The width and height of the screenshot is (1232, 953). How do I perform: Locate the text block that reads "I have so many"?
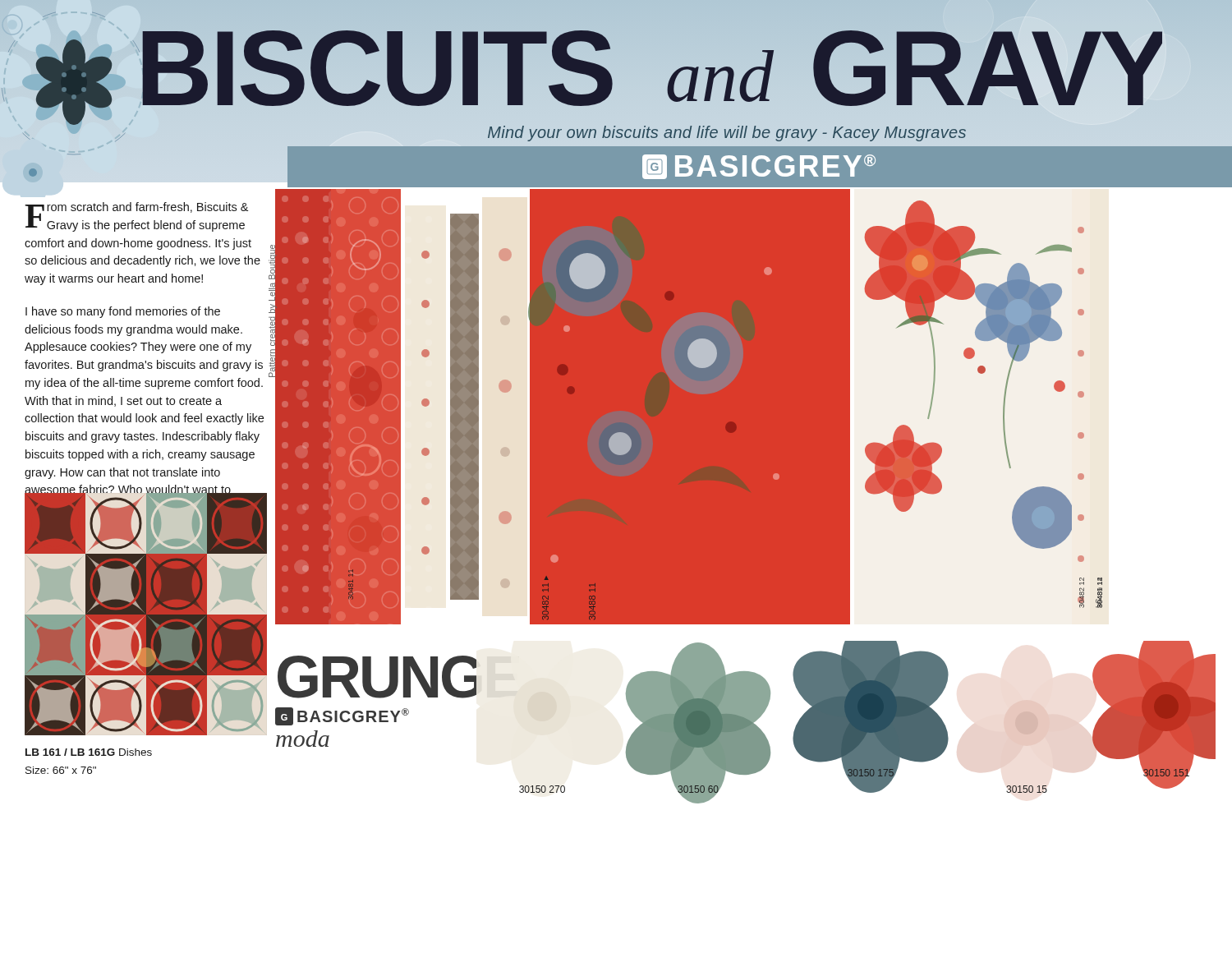[144, 409]
